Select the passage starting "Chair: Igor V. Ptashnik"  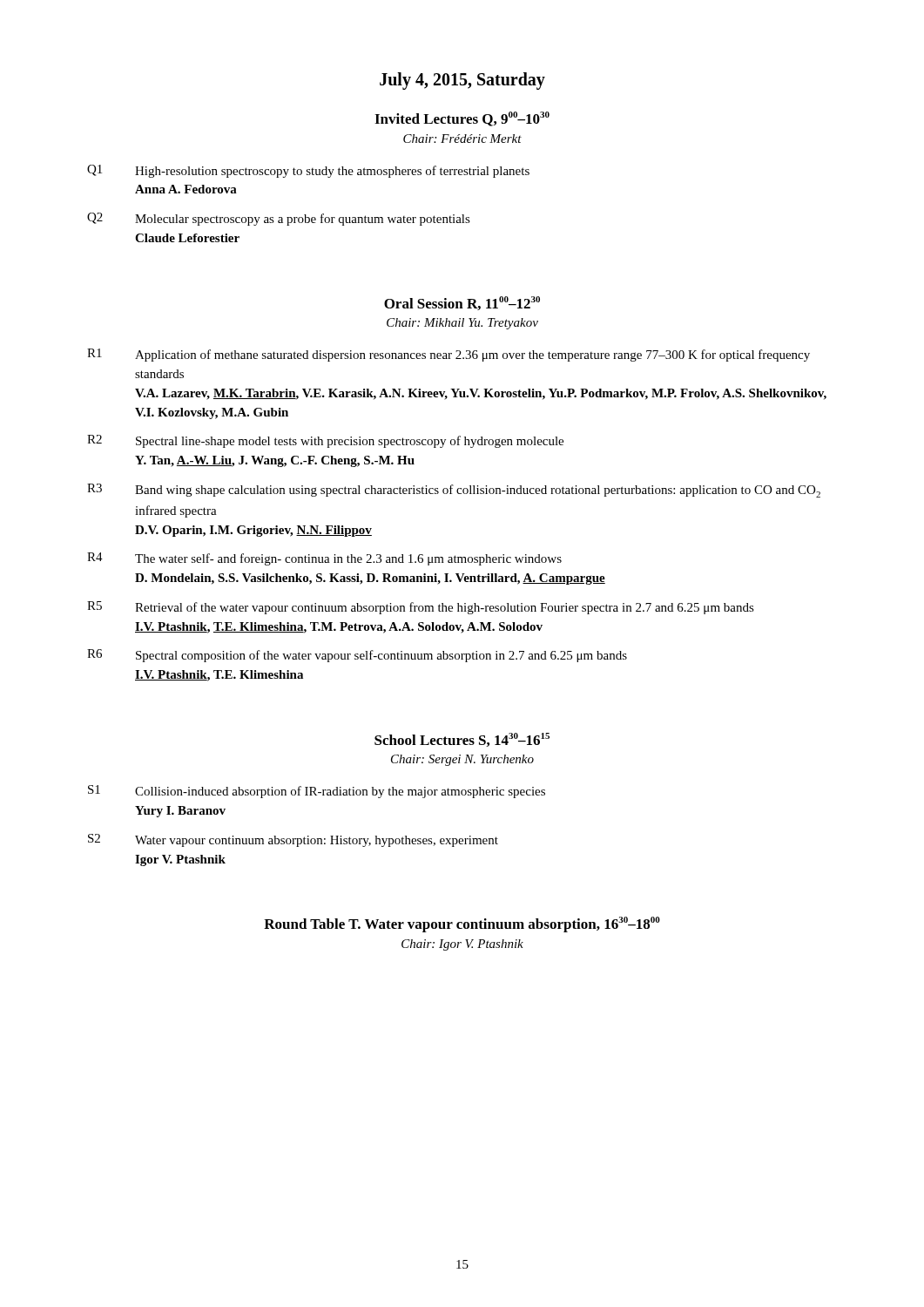coord(462,944)
